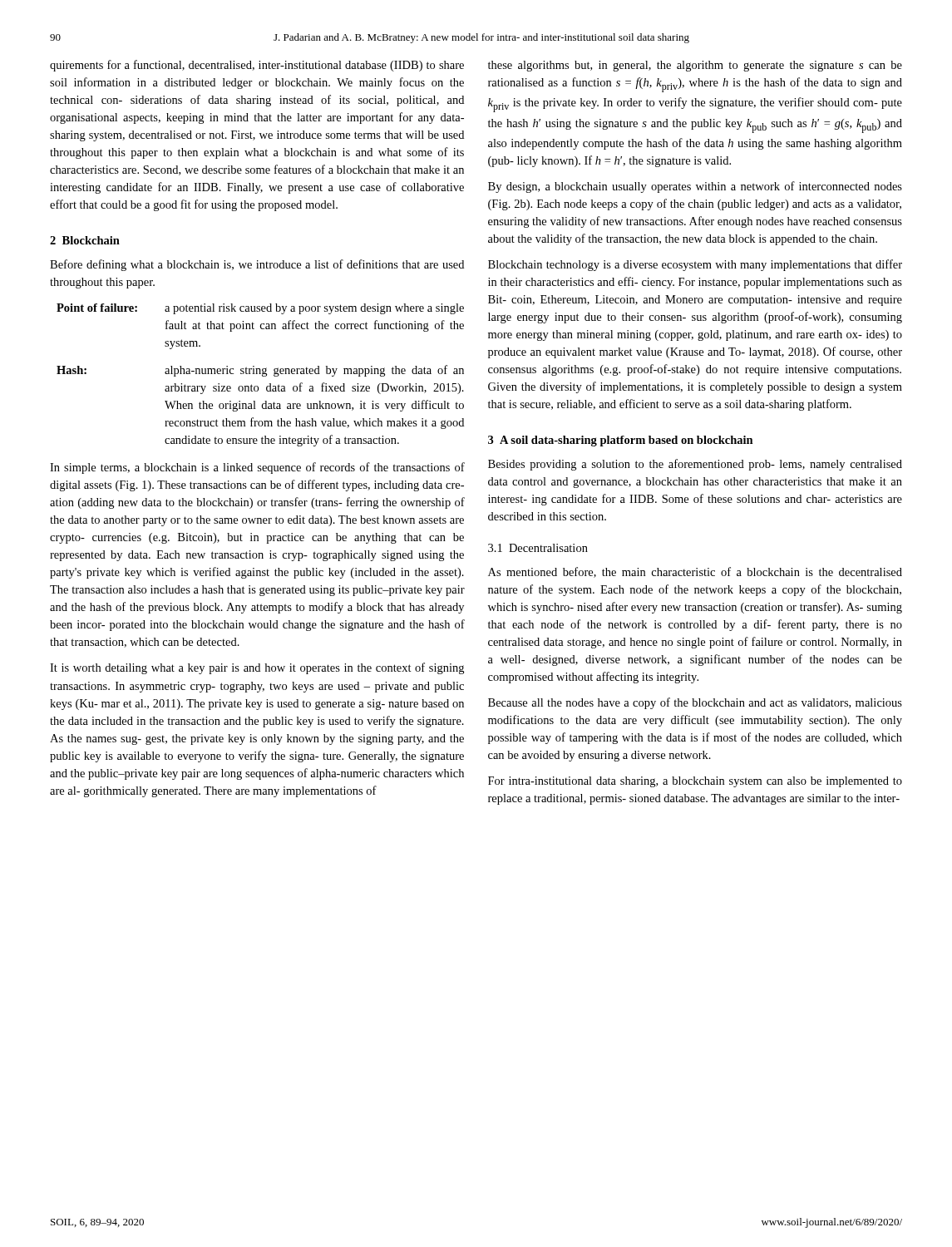Screen dimensions: 1247x952
Task: Navigate to the passage starting "2 Blockchain"
Action: [85, 240]
